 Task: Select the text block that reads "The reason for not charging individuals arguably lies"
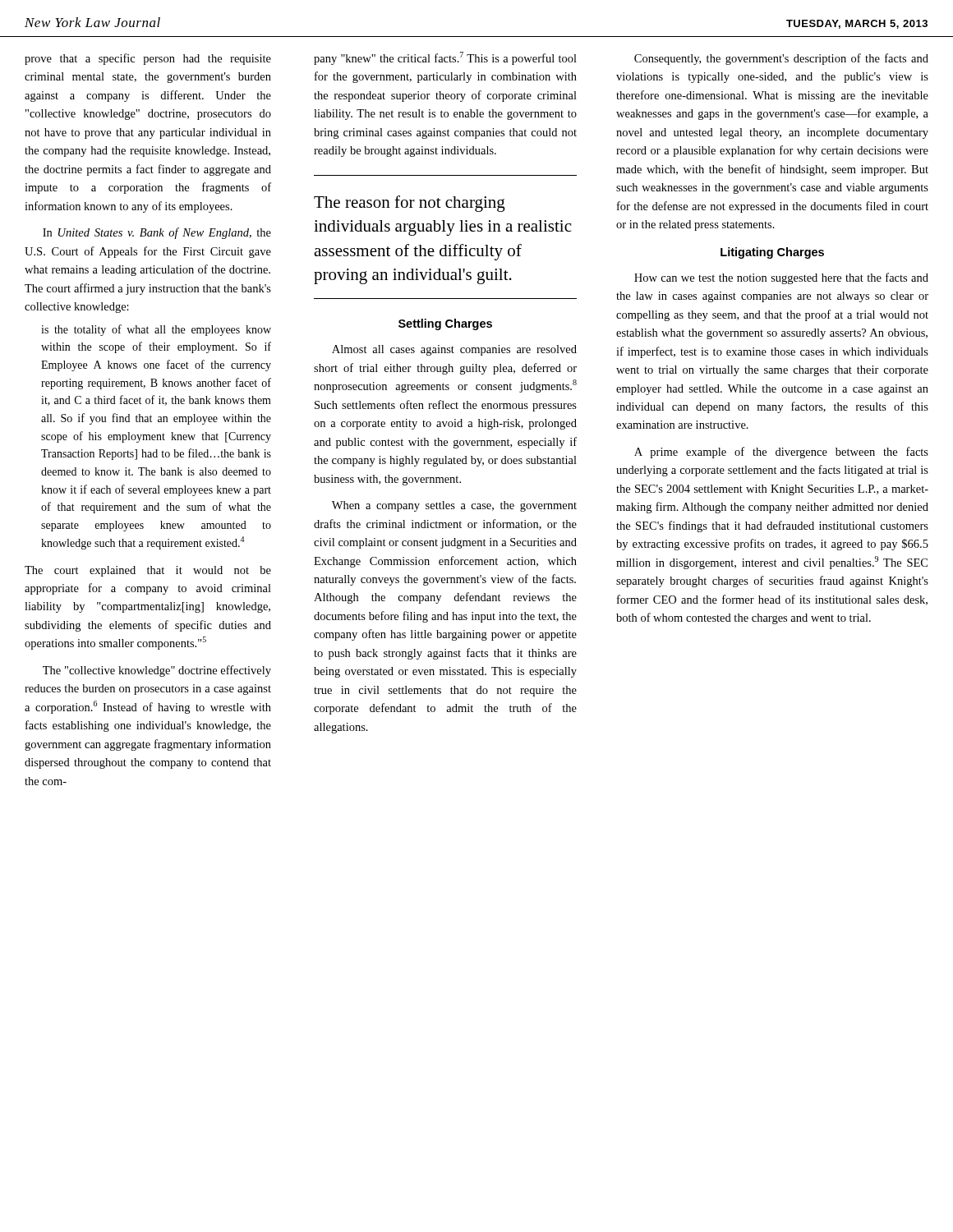(445, 237)
